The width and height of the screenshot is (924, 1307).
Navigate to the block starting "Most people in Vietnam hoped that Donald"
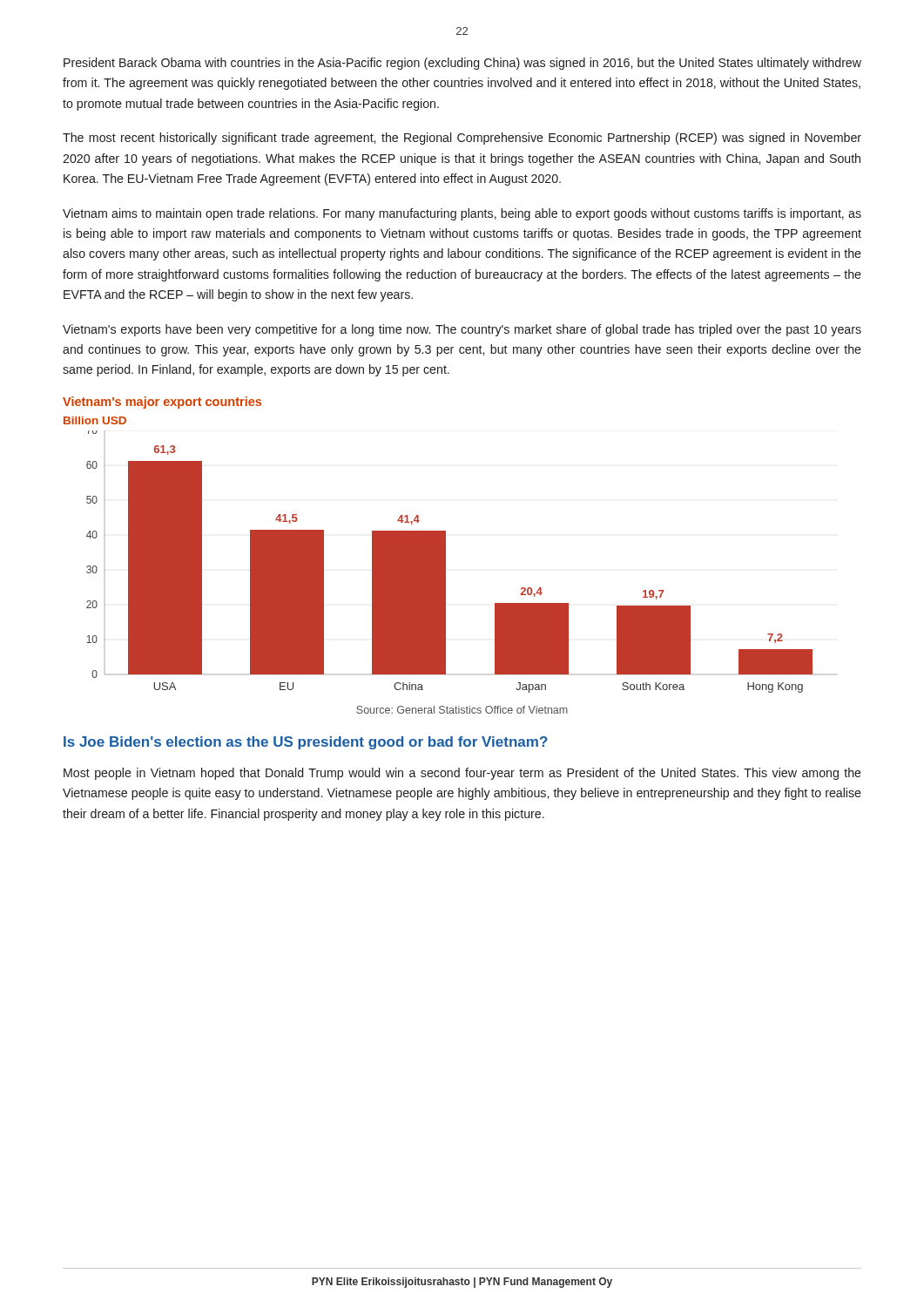462,793
